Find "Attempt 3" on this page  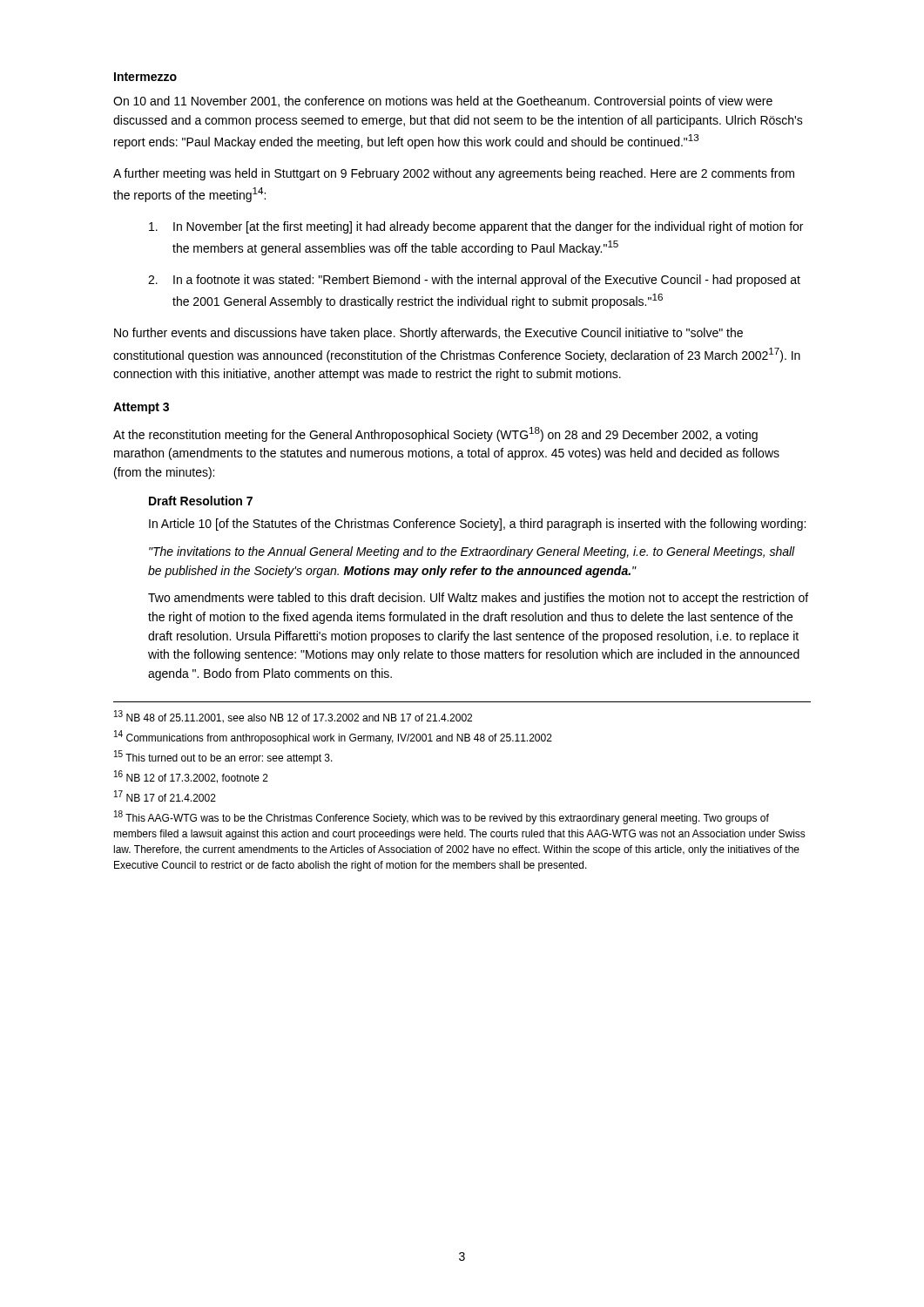[x=141, y=407]
